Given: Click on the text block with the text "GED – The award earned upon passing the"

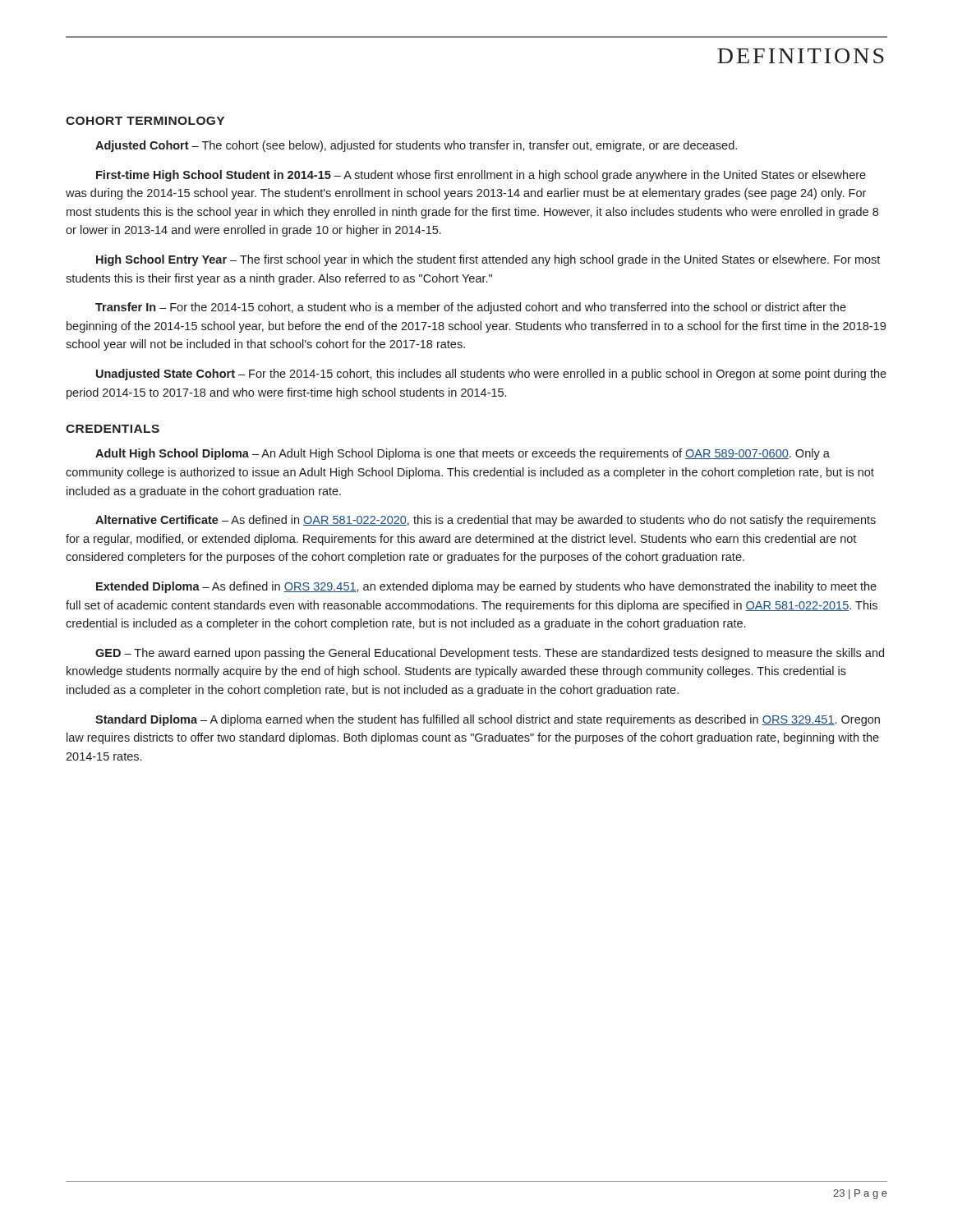Looking at the screenshot, I should (x=475, y=671).
